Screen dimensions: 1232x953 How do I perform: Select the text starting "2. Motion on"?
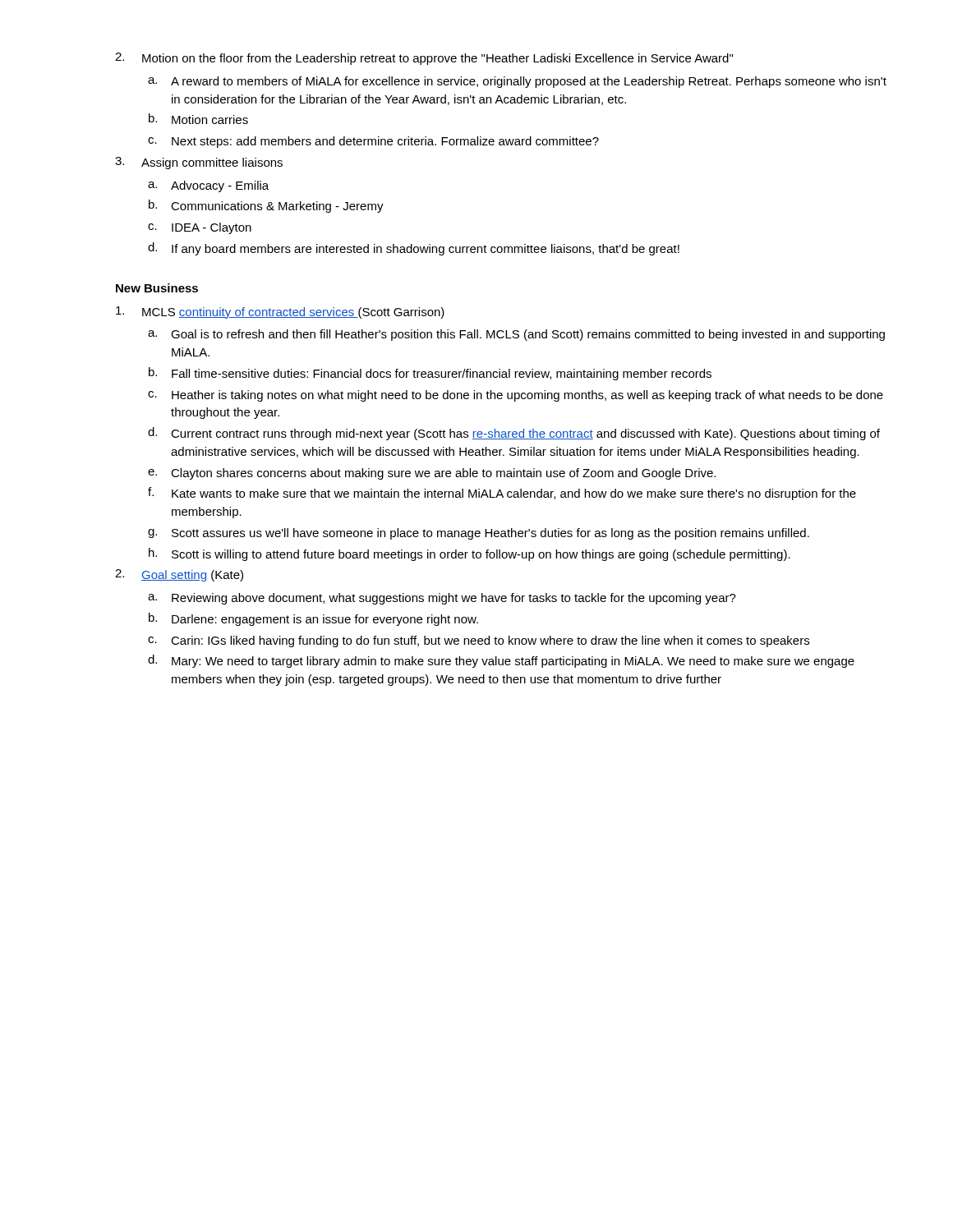(x=501, y=58)
